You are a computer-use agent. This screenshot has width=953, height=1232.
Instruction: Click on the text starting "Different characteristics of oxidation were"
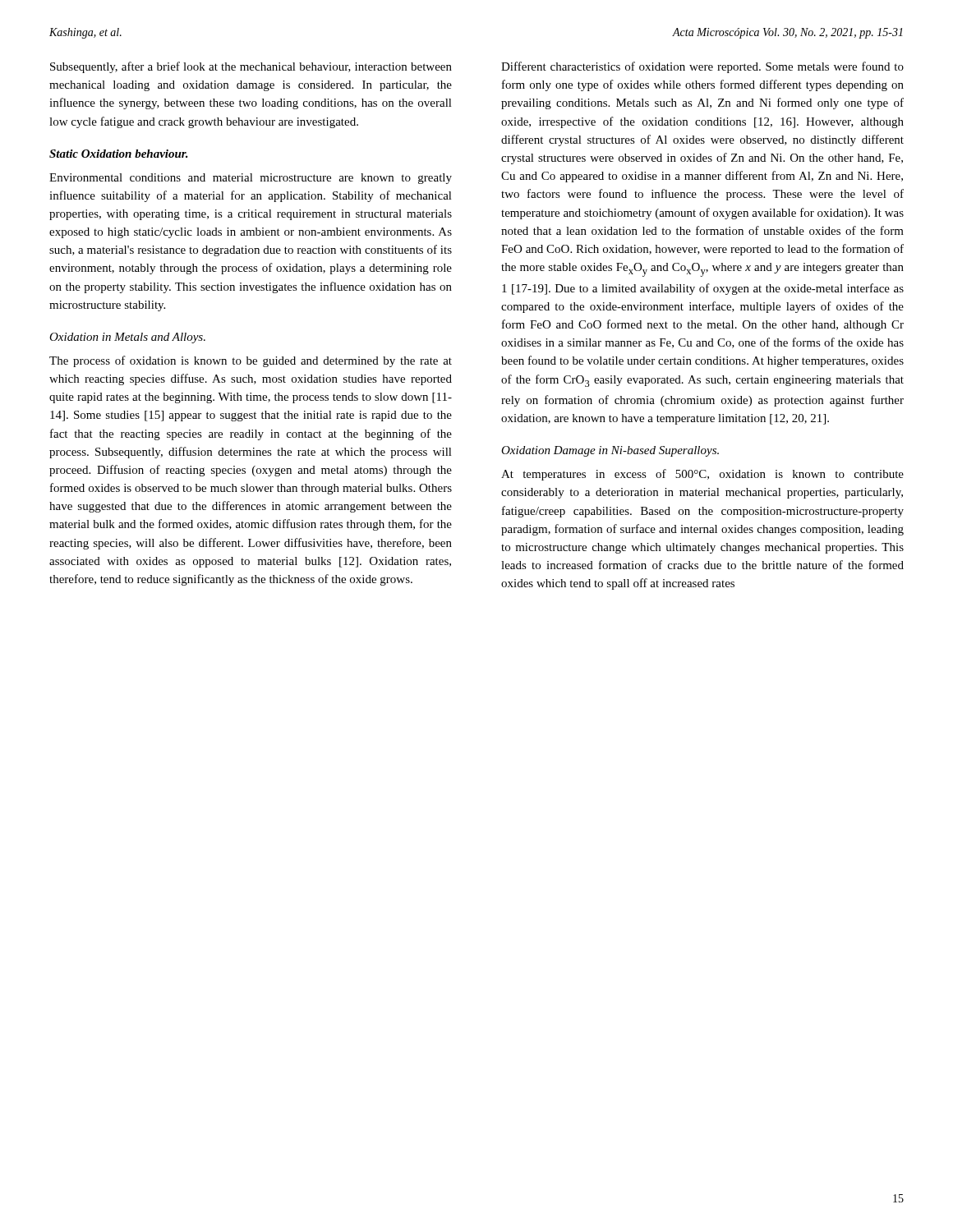point(702,242)
